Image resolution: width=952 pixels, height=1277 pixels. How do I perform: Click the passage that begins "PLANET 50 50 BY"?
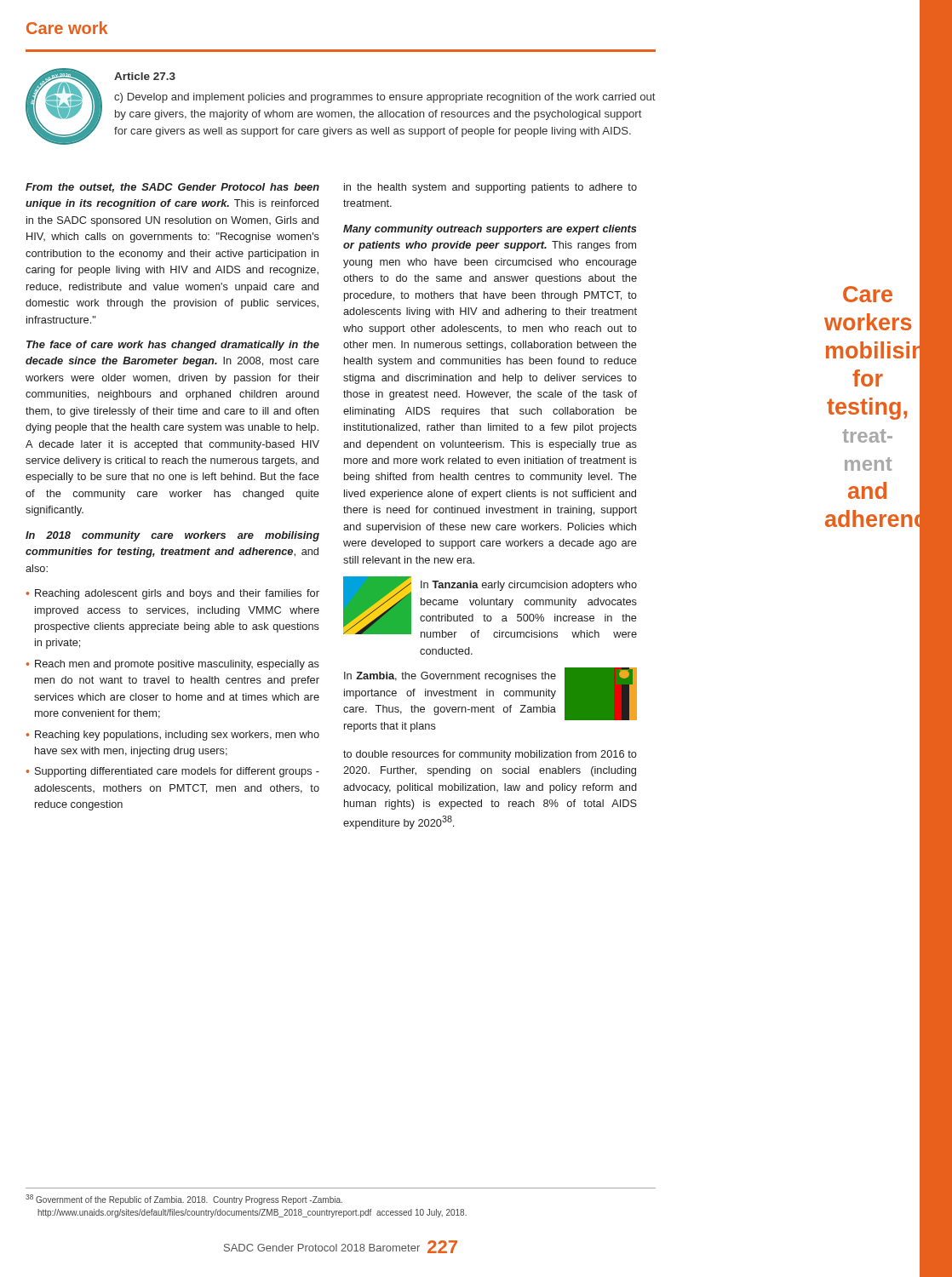point(341,106)
